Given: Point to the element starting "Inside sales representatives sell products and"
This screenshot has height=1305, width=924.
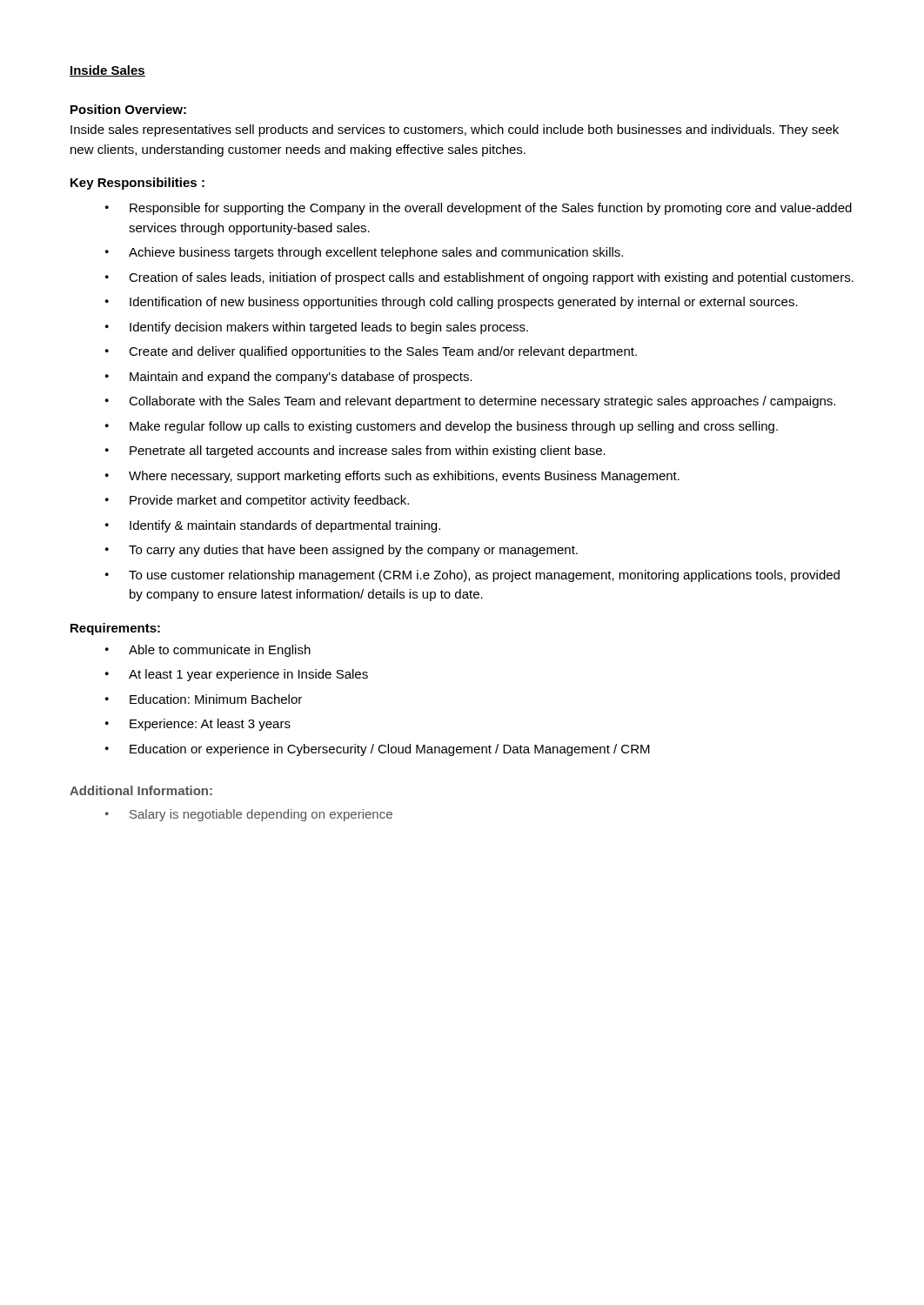Looking at the screenshot, I should (x=454, y=139).
